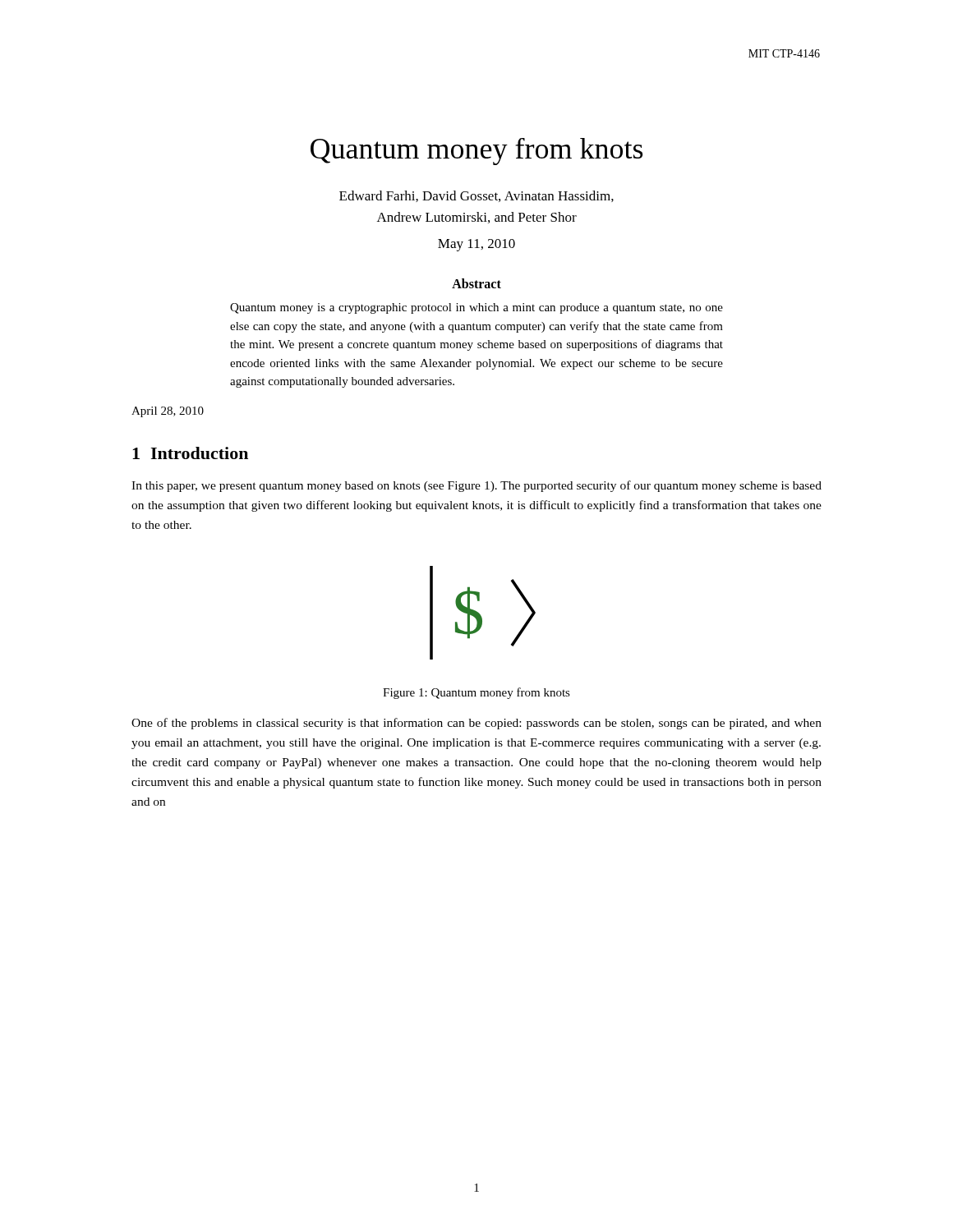Click on the element starting "Quantum money from knots"
This screenshot has height=1232, width=953.
pos(476,149)
